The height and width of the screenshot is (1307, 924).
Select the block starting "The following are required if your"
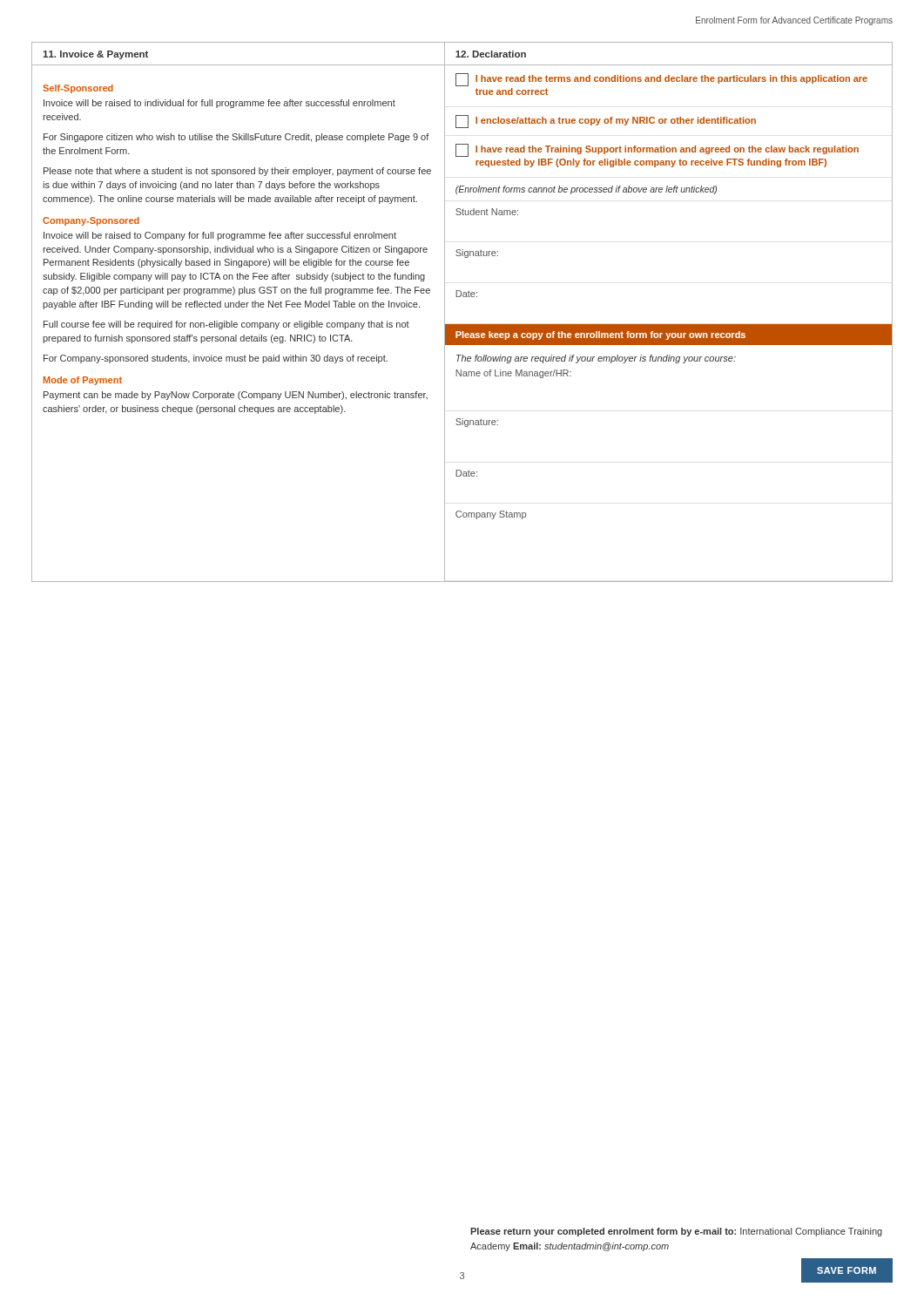click(596, 359)
